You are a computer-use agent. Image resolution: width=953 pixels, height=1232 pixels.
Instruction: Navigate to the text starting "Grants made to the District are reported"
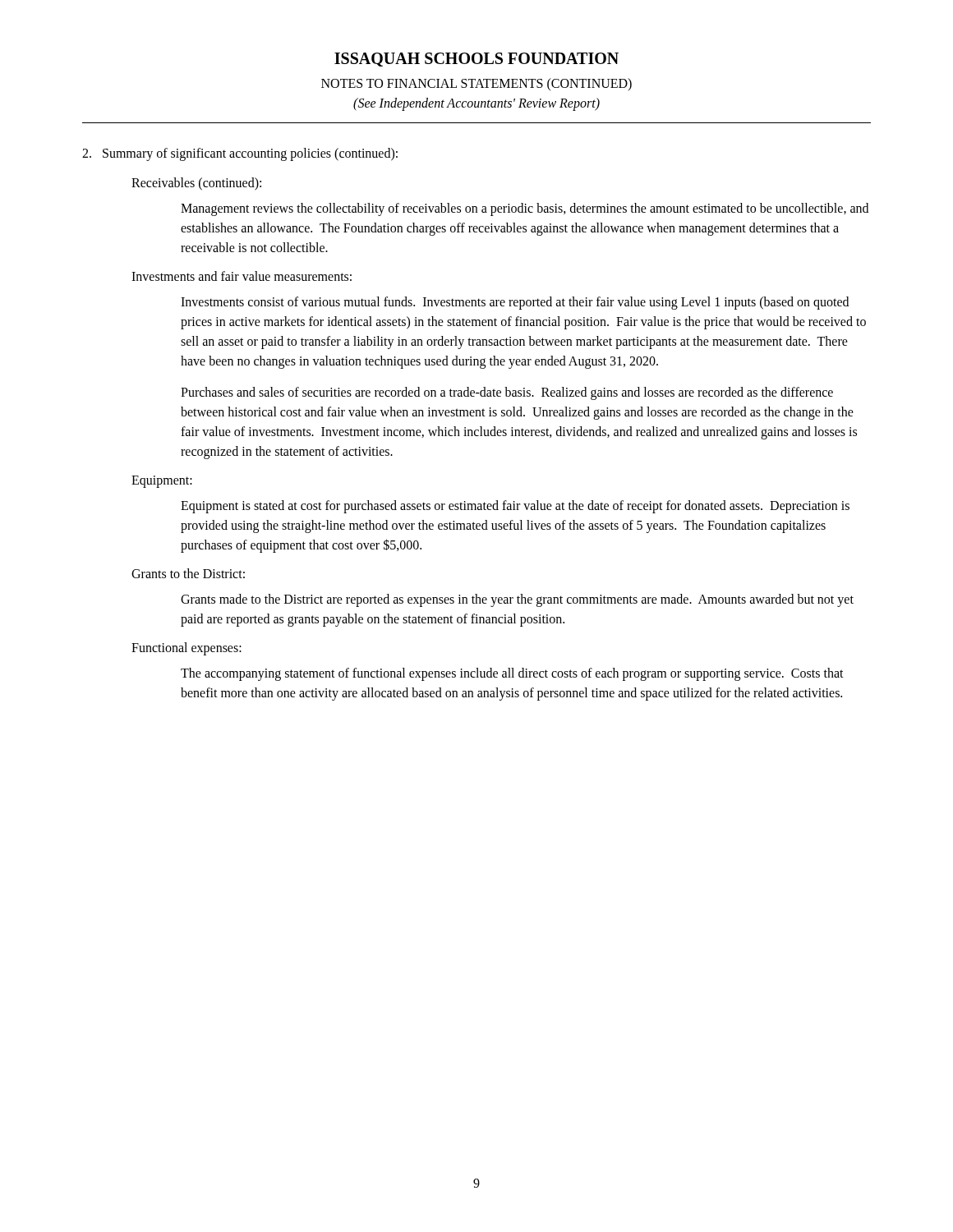tap(517, 609)
